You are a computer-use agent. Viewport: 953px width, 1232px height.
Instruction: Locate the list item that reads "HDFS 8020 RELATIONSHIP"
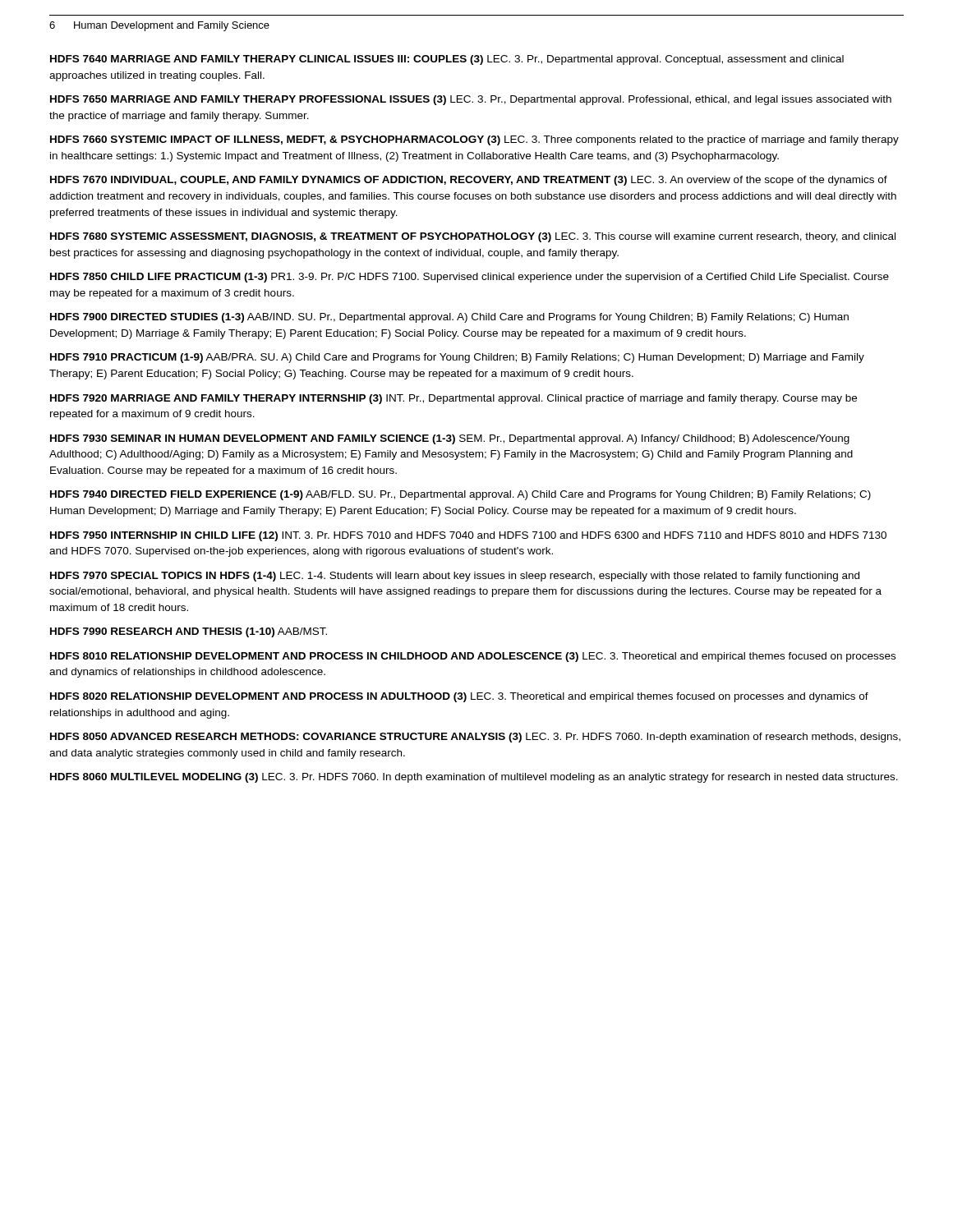(459, 704)
